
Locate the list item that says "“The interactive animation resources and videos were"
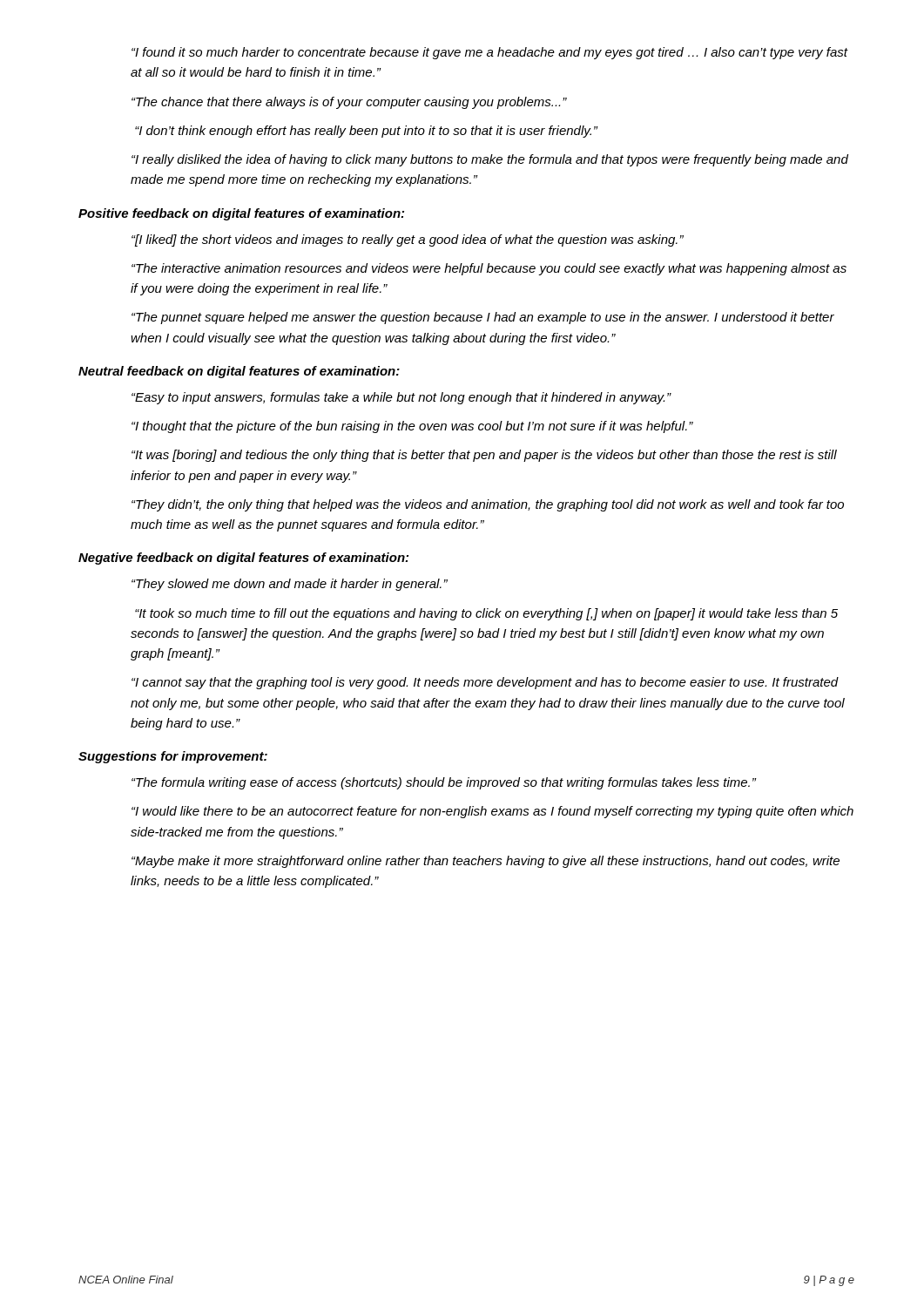click(x=489, y=278)
